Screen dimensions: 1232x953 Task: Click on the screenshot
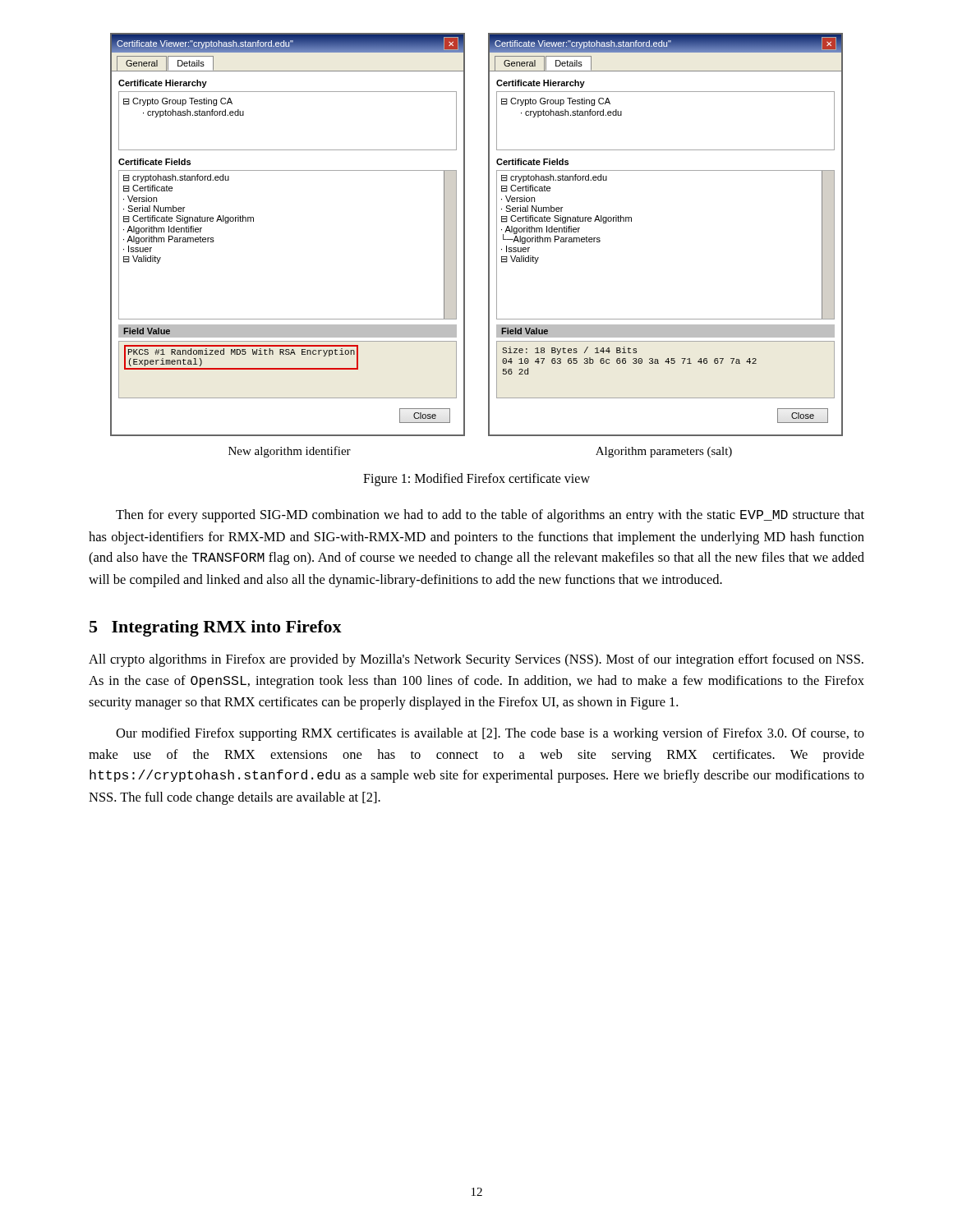pos(476,249)
